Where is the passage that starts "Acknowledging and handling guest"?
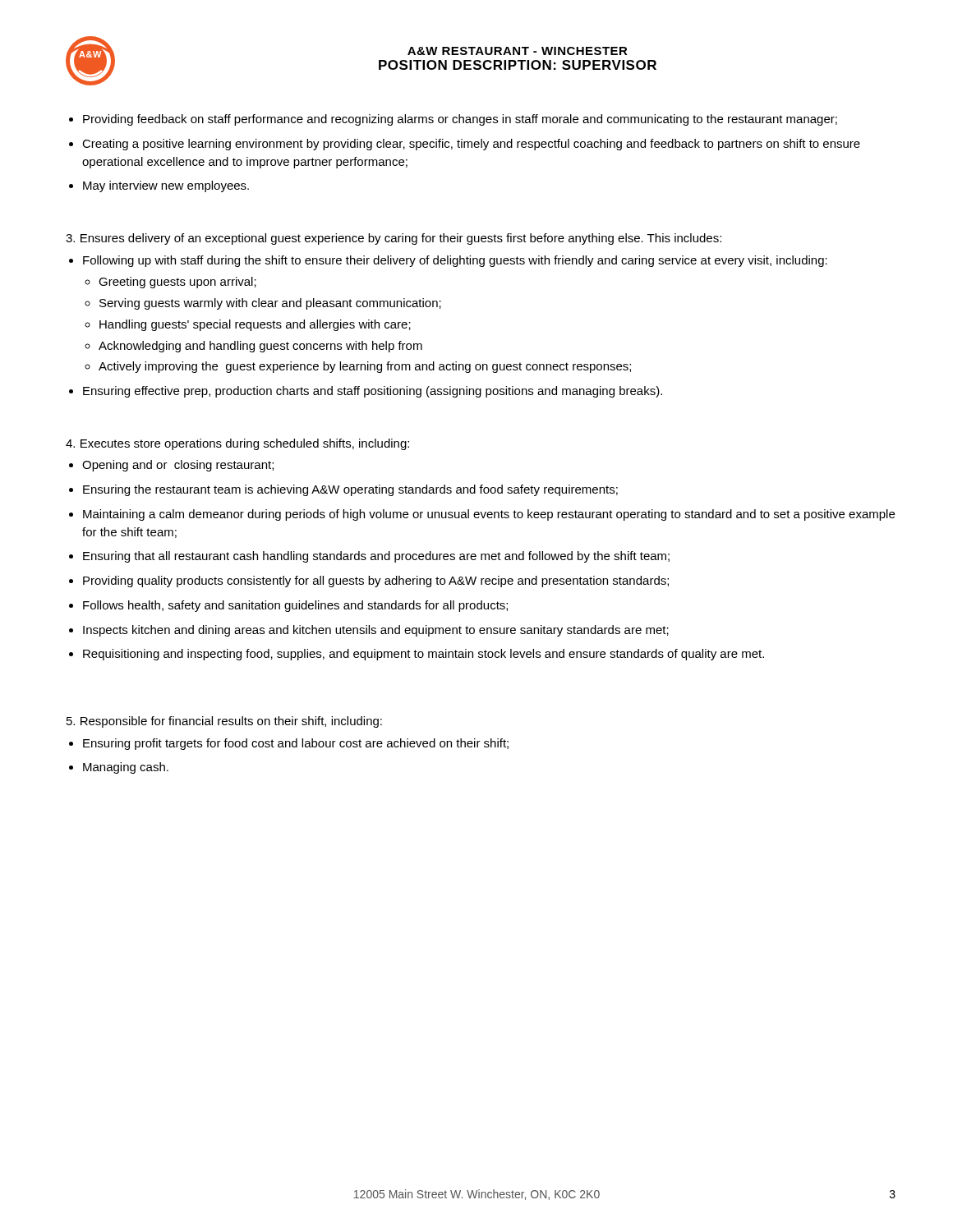 (x=261, y=345)
